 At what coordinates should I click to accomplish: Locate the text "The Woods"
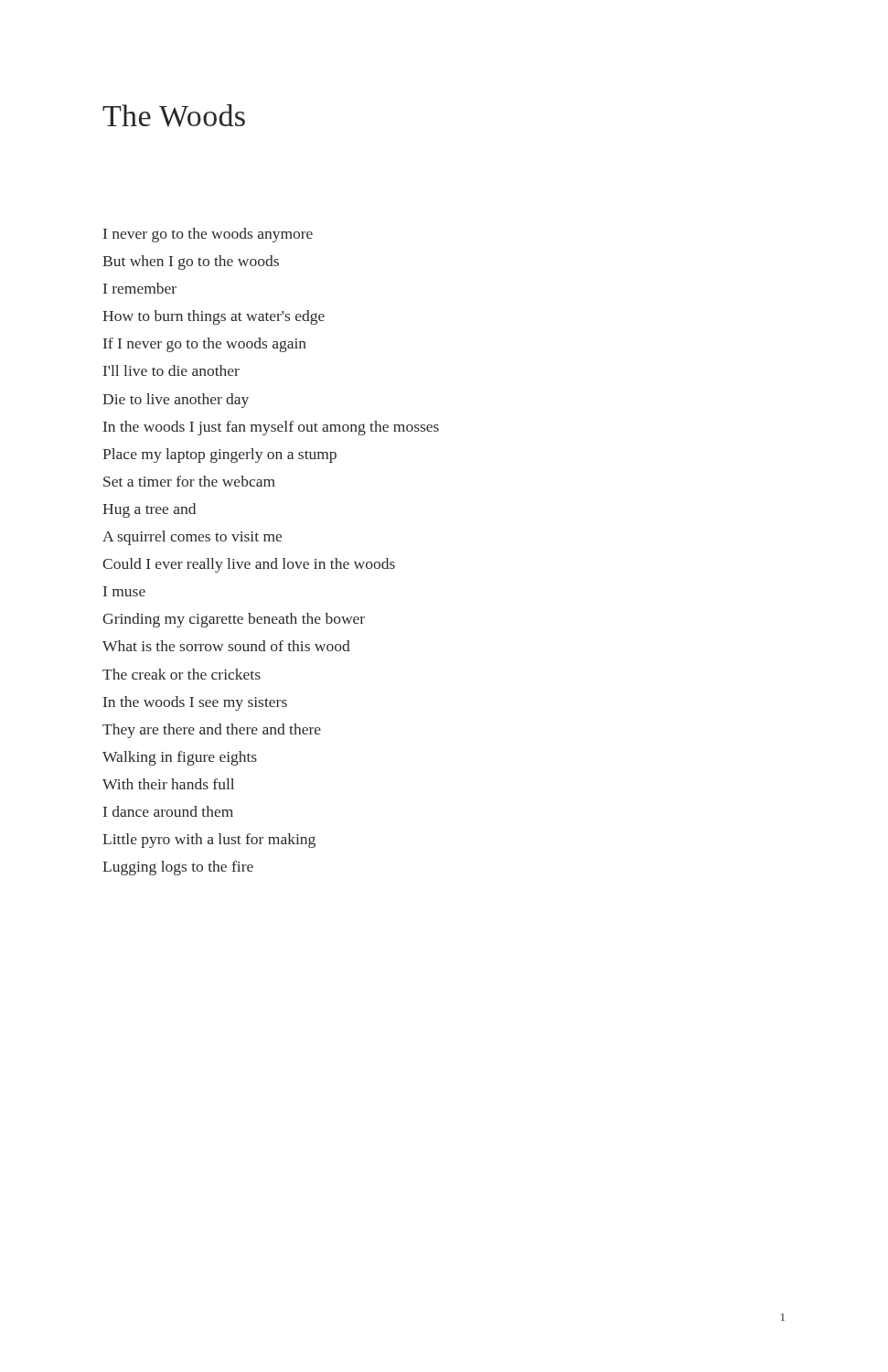[174, 116]
